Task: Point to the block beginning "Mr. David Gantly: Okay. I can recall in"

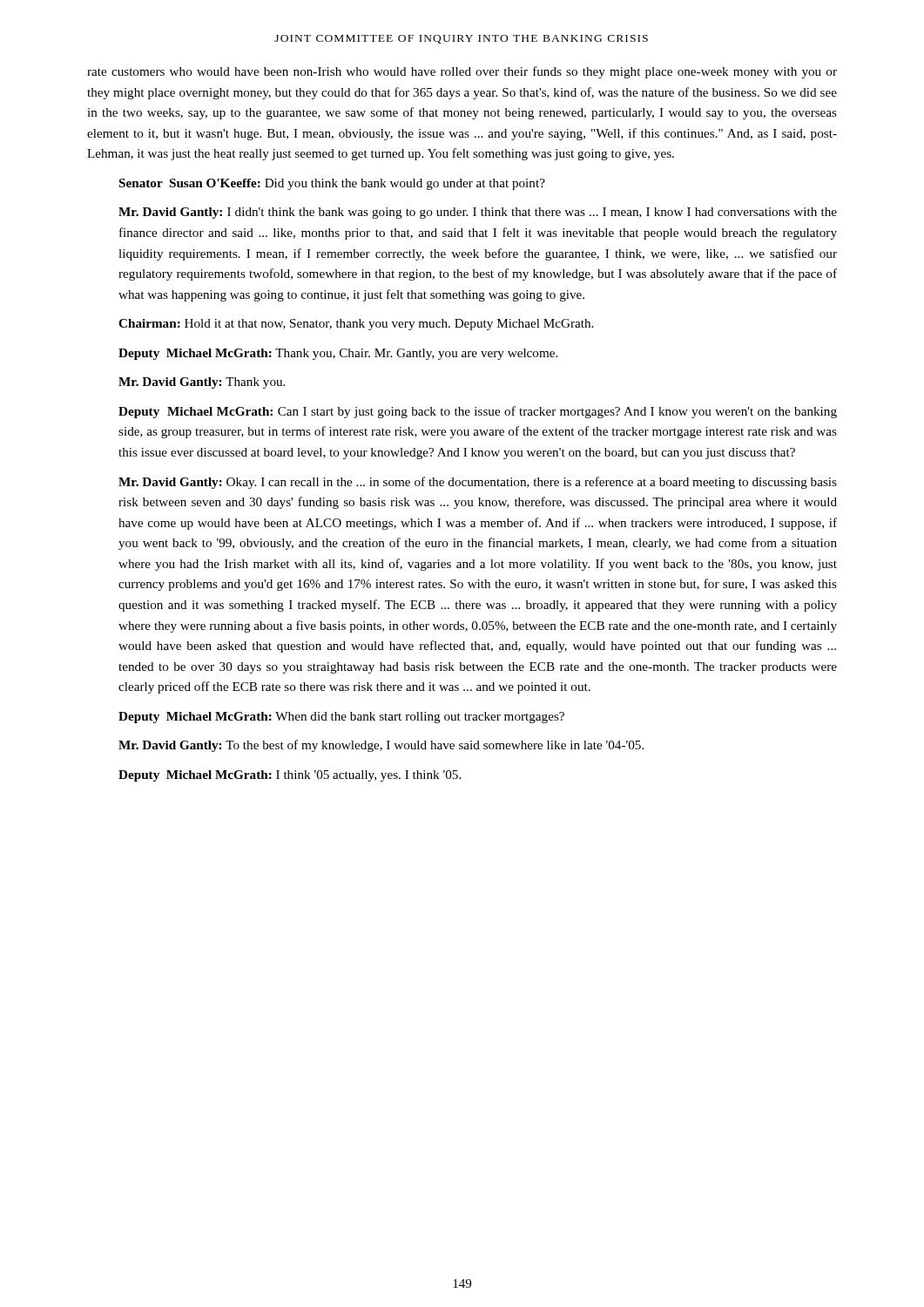Action: pyautogui.click(x=478, y=584)
